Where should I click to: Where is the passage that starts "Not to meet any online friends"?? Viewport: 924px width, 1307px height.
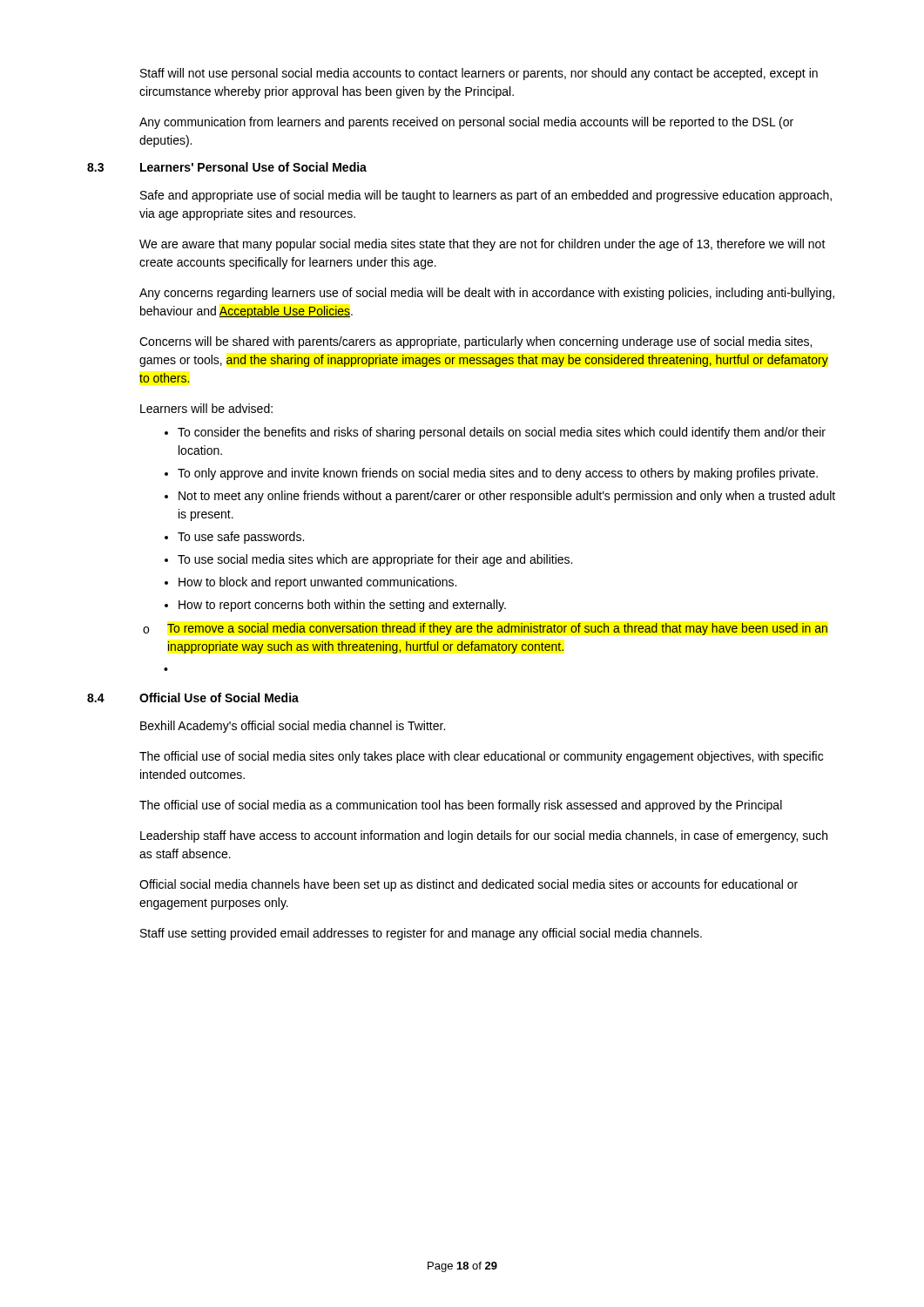coord(507,505)
